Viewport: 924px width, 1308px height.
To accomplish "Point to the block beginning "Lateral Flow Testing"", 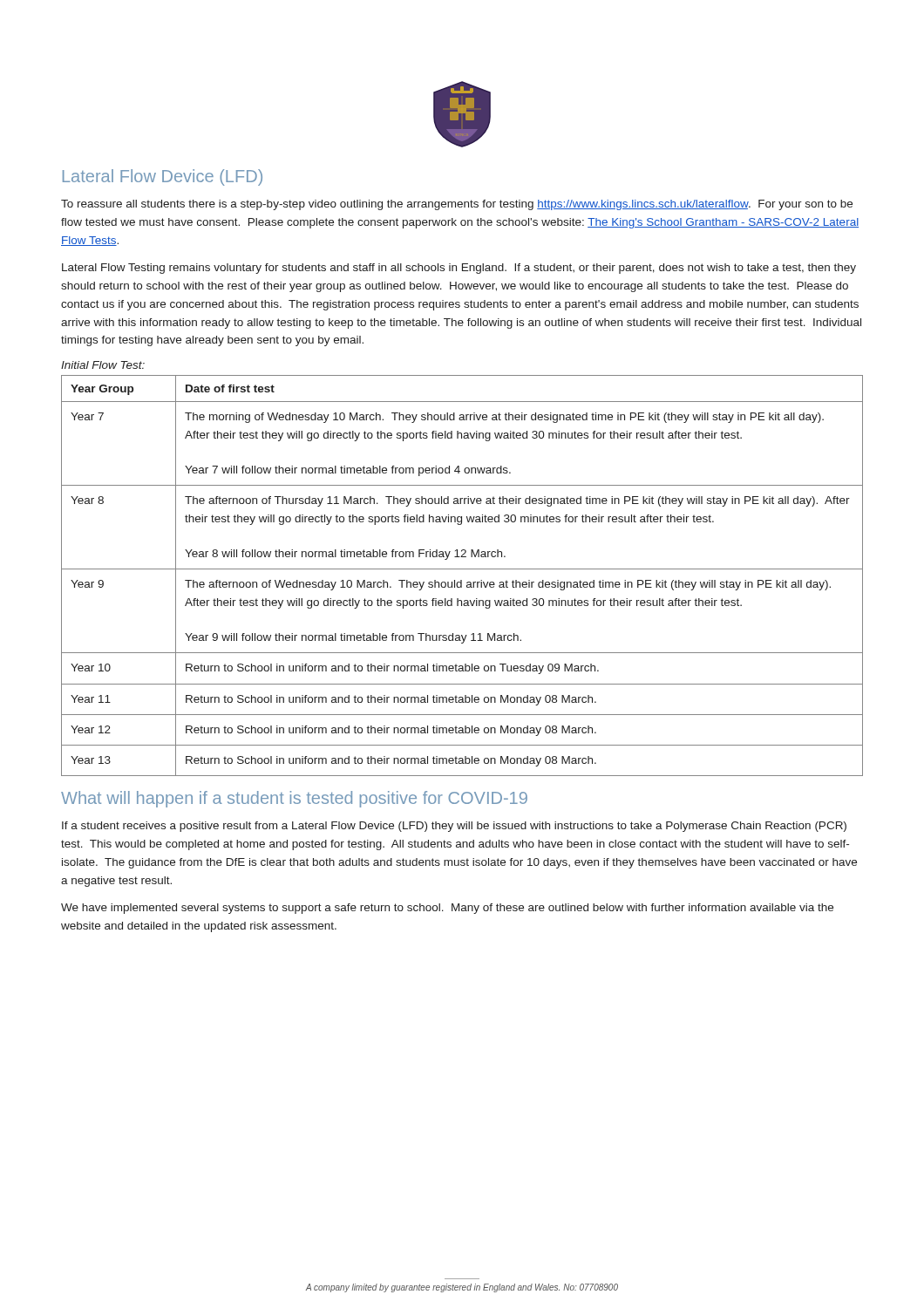I will [462, 304].
